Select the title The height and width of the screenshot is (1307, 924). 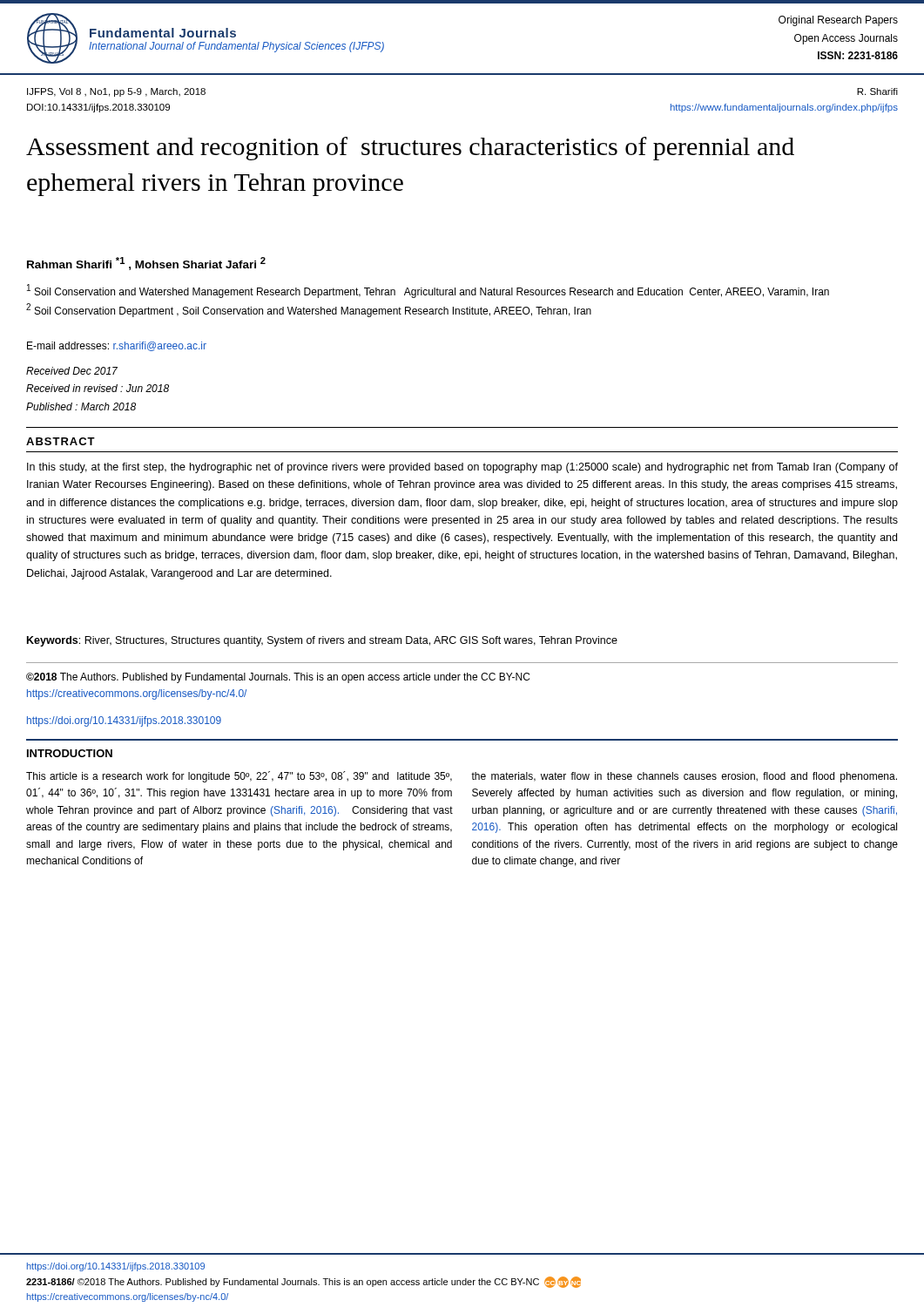pyautogui.click(x=410, y=164)
